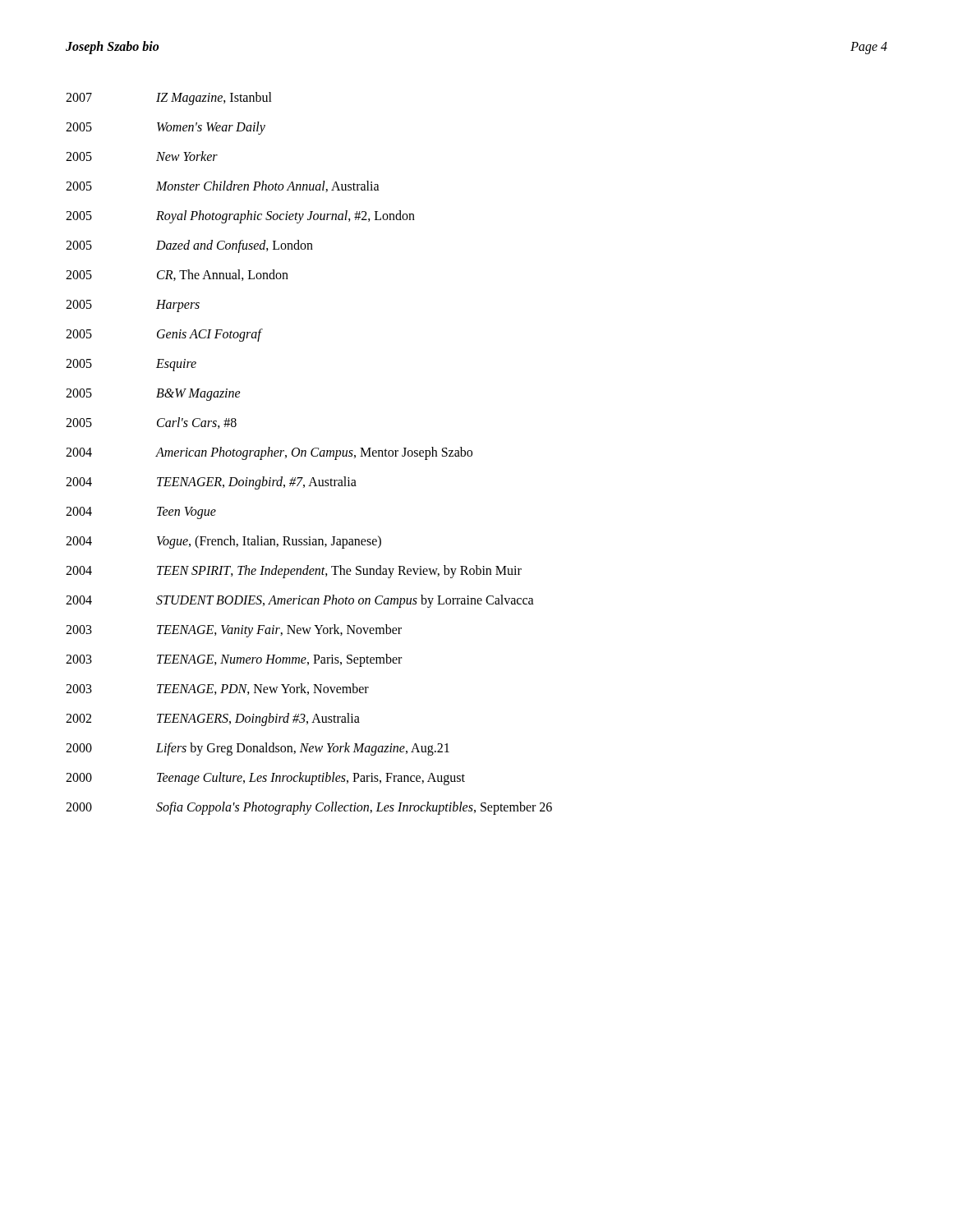Click on the list item with the text "2005 Women's Wear Daily"

(166, 128)
